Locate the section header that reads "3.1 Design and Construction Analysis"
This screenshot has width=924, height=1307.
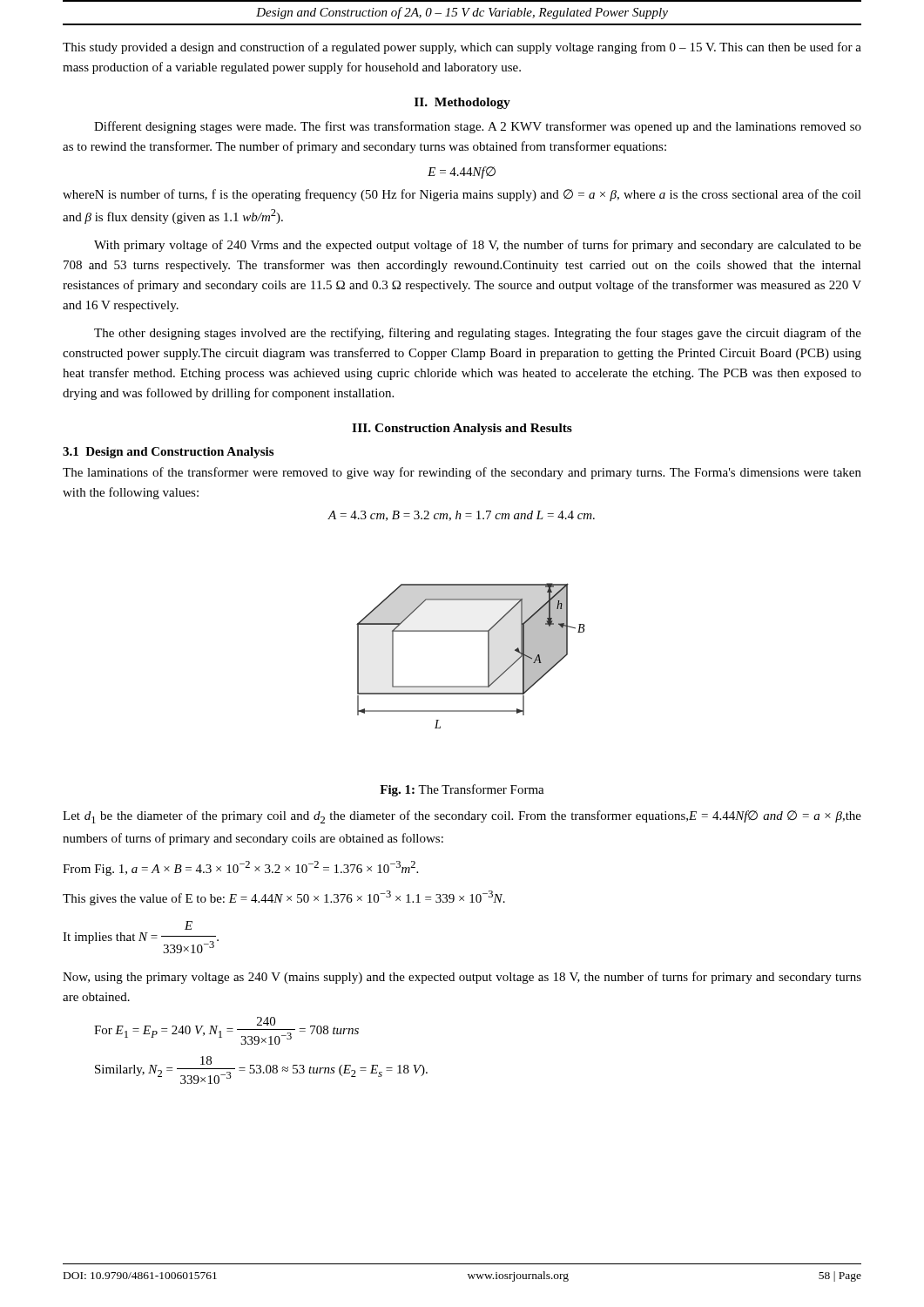168,451
